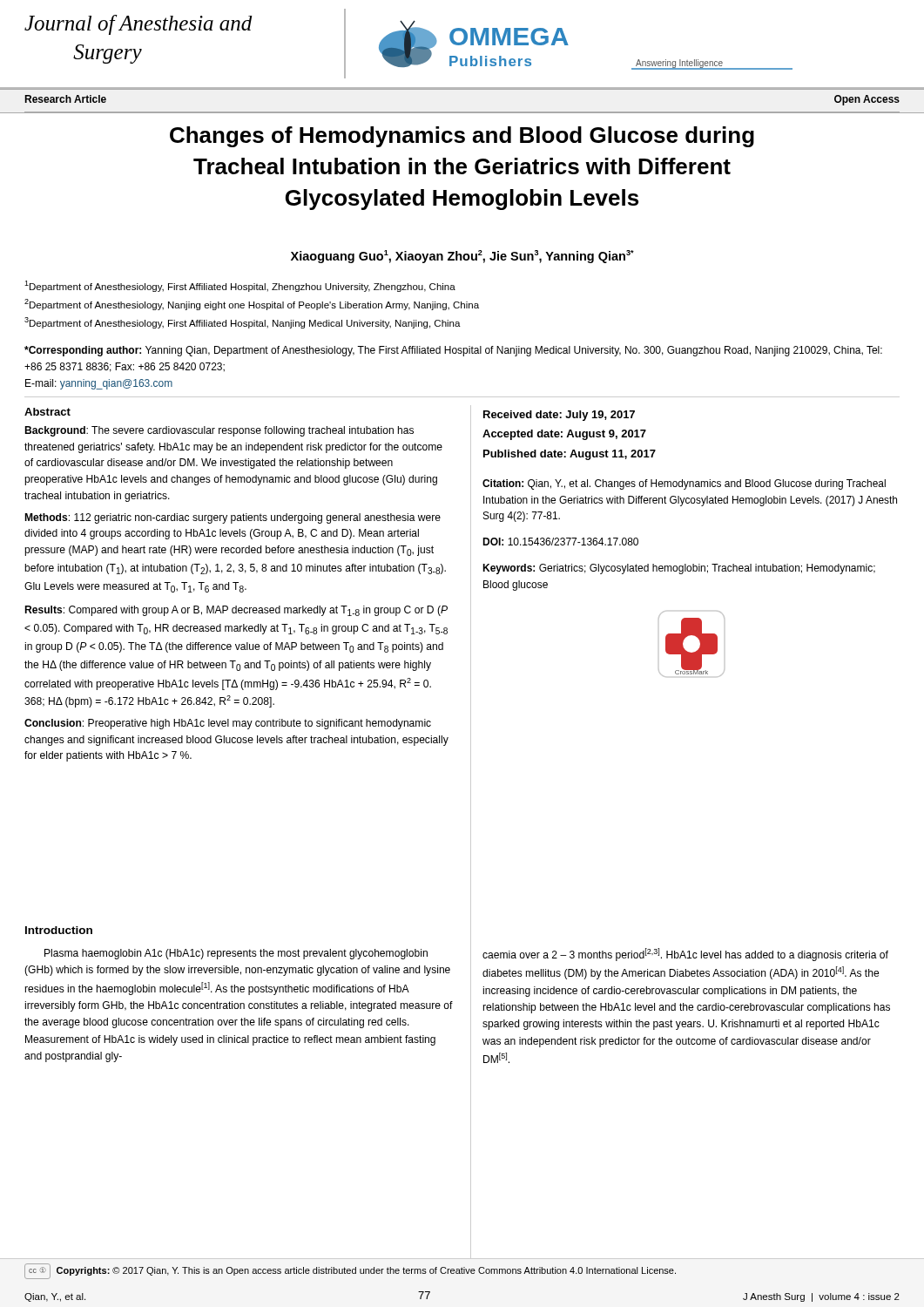The width and height of the screenshot is (924, 1307).
Task: Find the text block starting "Methods: 112 geriatric non-cardiac surgery"
Action: (236, 553)
